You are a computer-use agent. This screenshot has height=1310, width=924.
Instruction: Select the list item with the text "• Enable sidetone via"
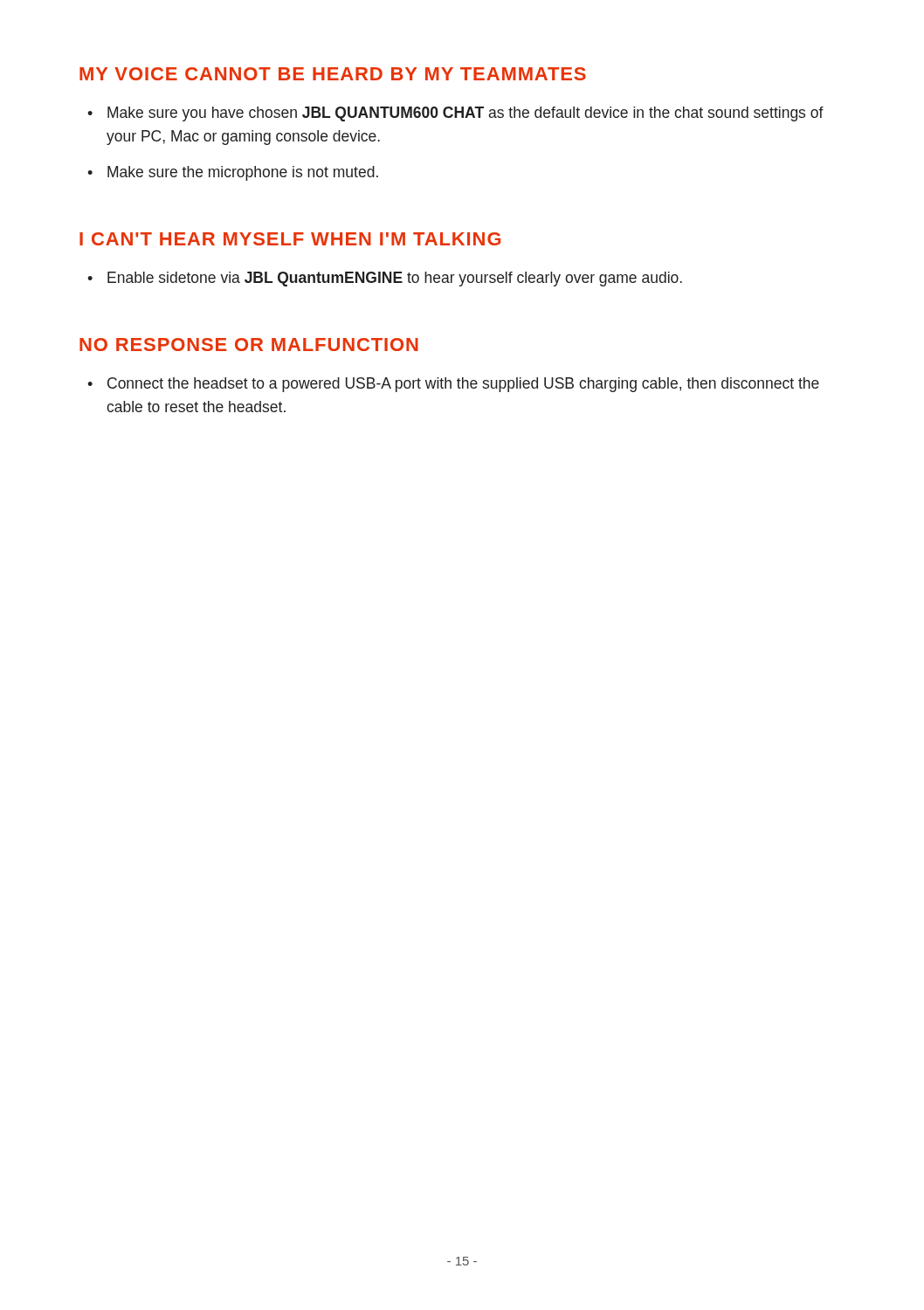(x=466, y=279)
